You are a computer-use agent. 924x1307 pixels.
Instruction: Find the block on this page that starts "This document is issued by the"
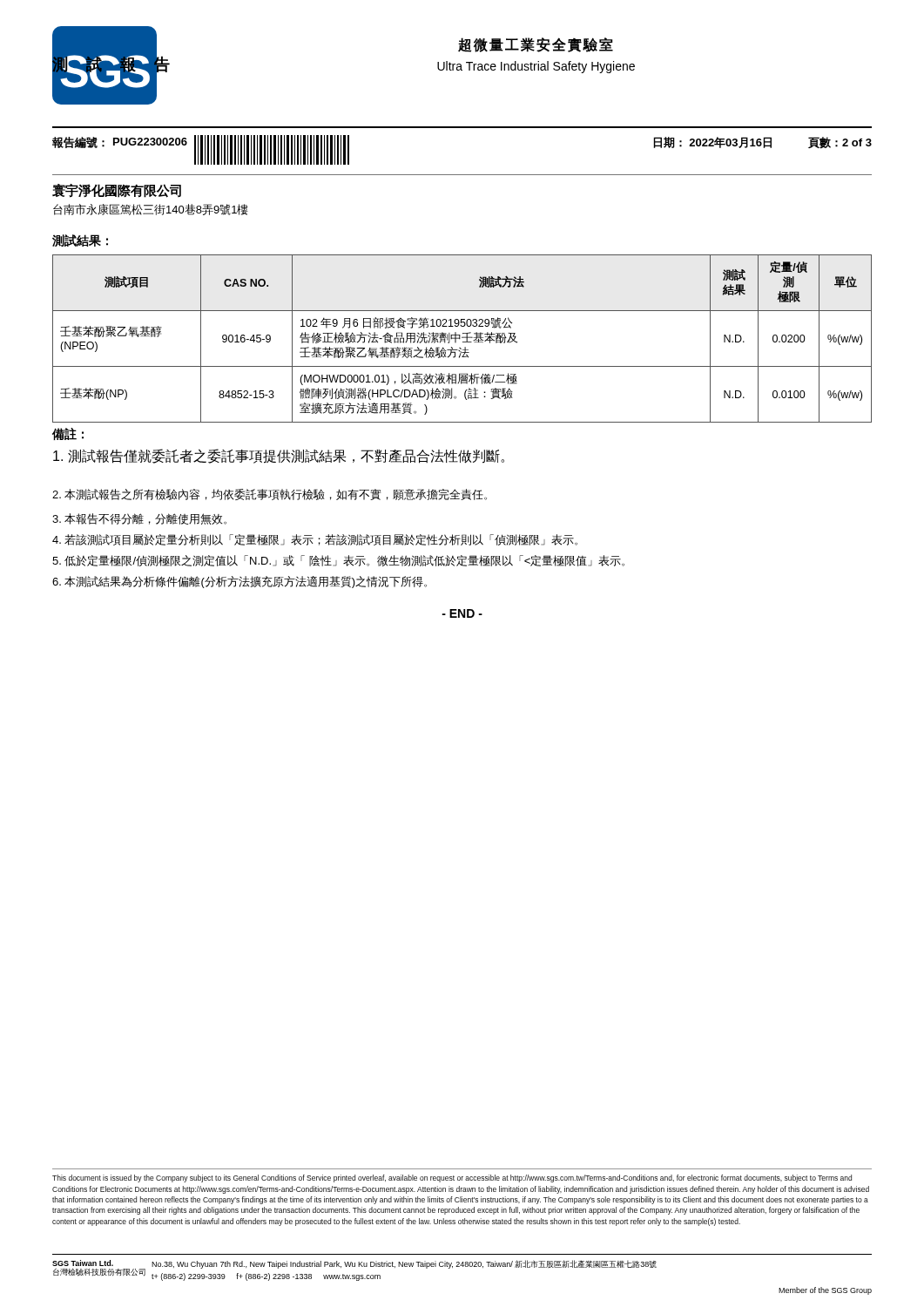click(461, 1200)
